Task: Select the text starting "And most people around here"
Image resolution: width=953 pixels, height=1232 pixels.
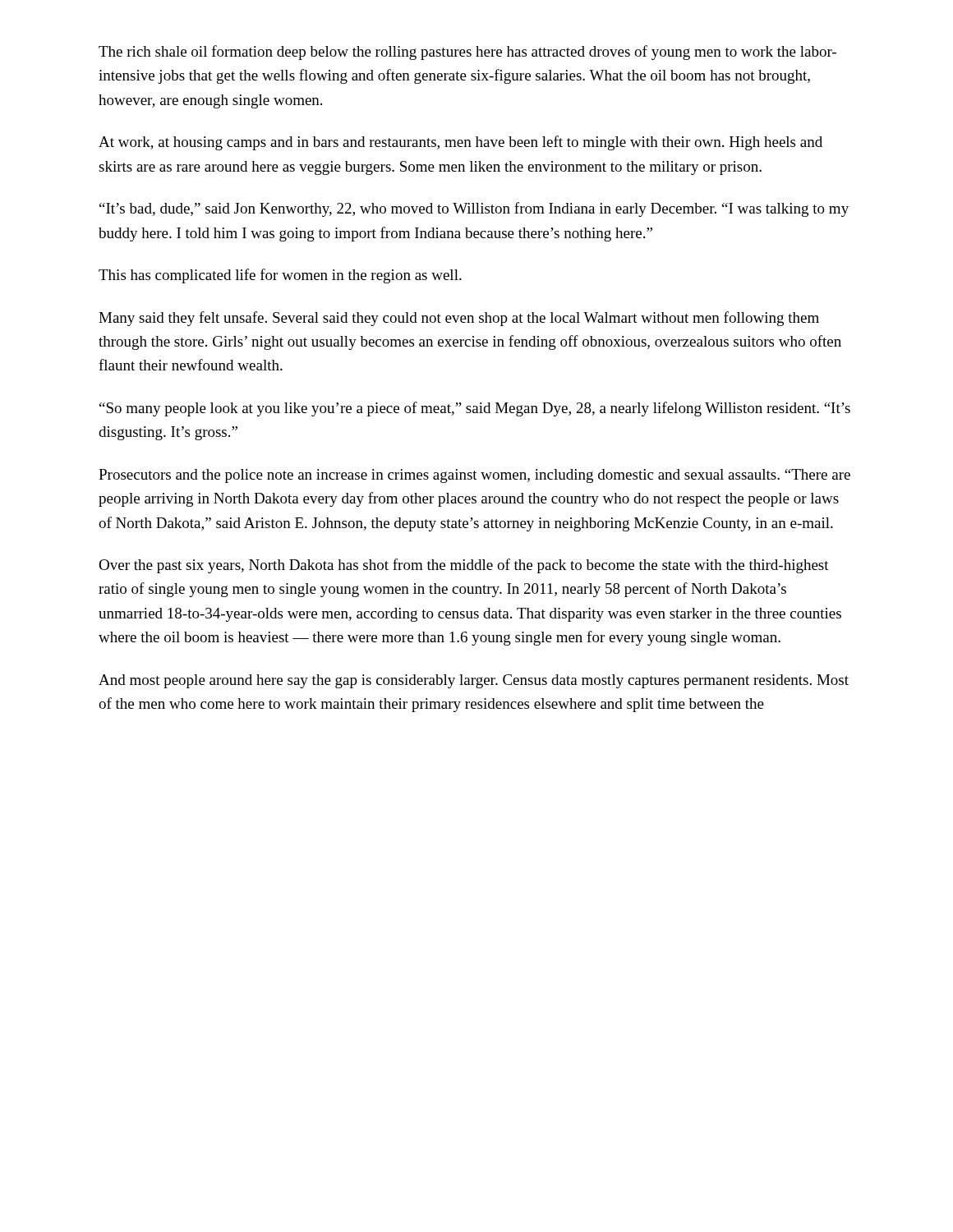Action: pos(474,692)
